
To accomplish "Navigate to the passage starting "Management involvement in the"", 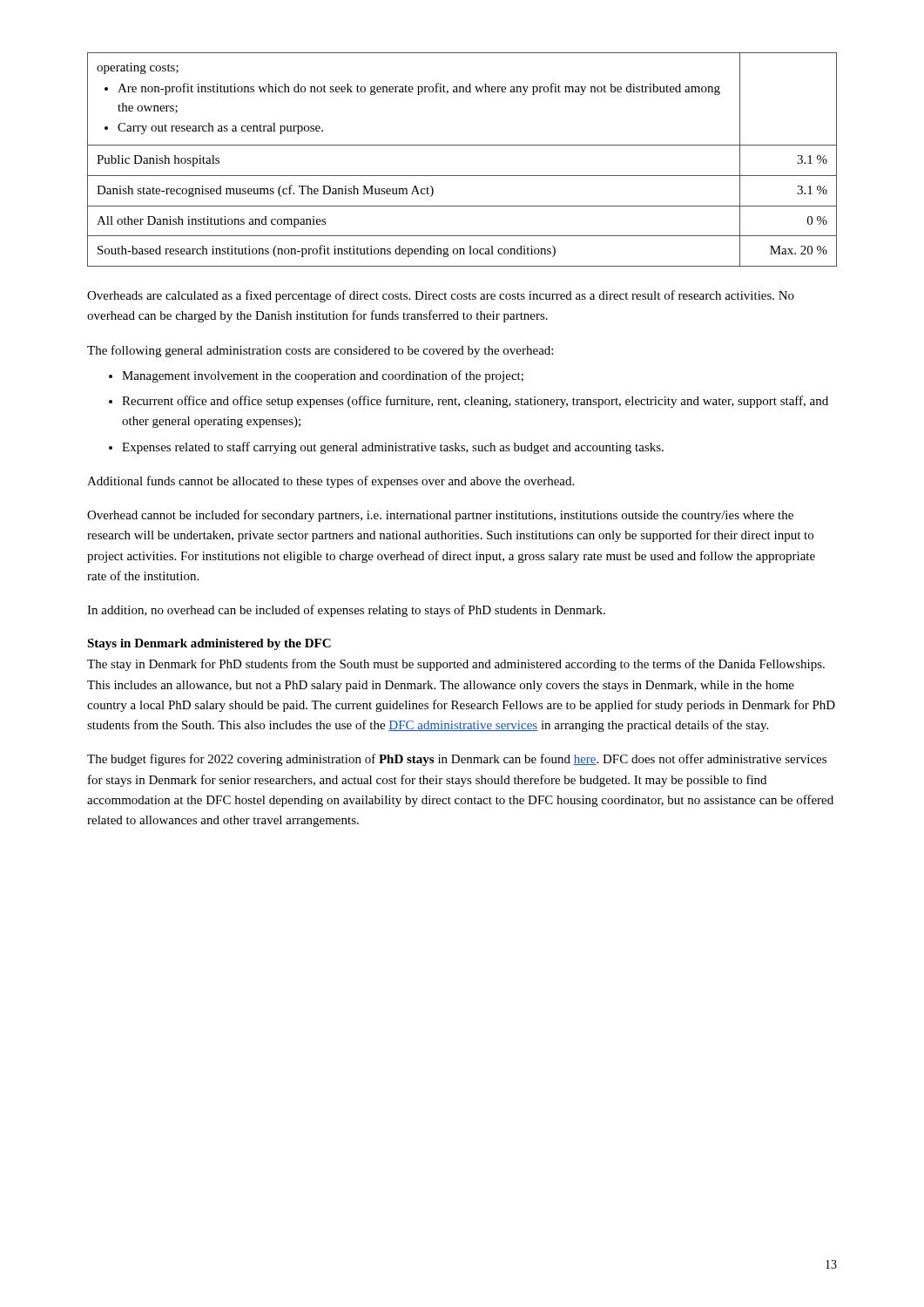I will coord(323,375).
